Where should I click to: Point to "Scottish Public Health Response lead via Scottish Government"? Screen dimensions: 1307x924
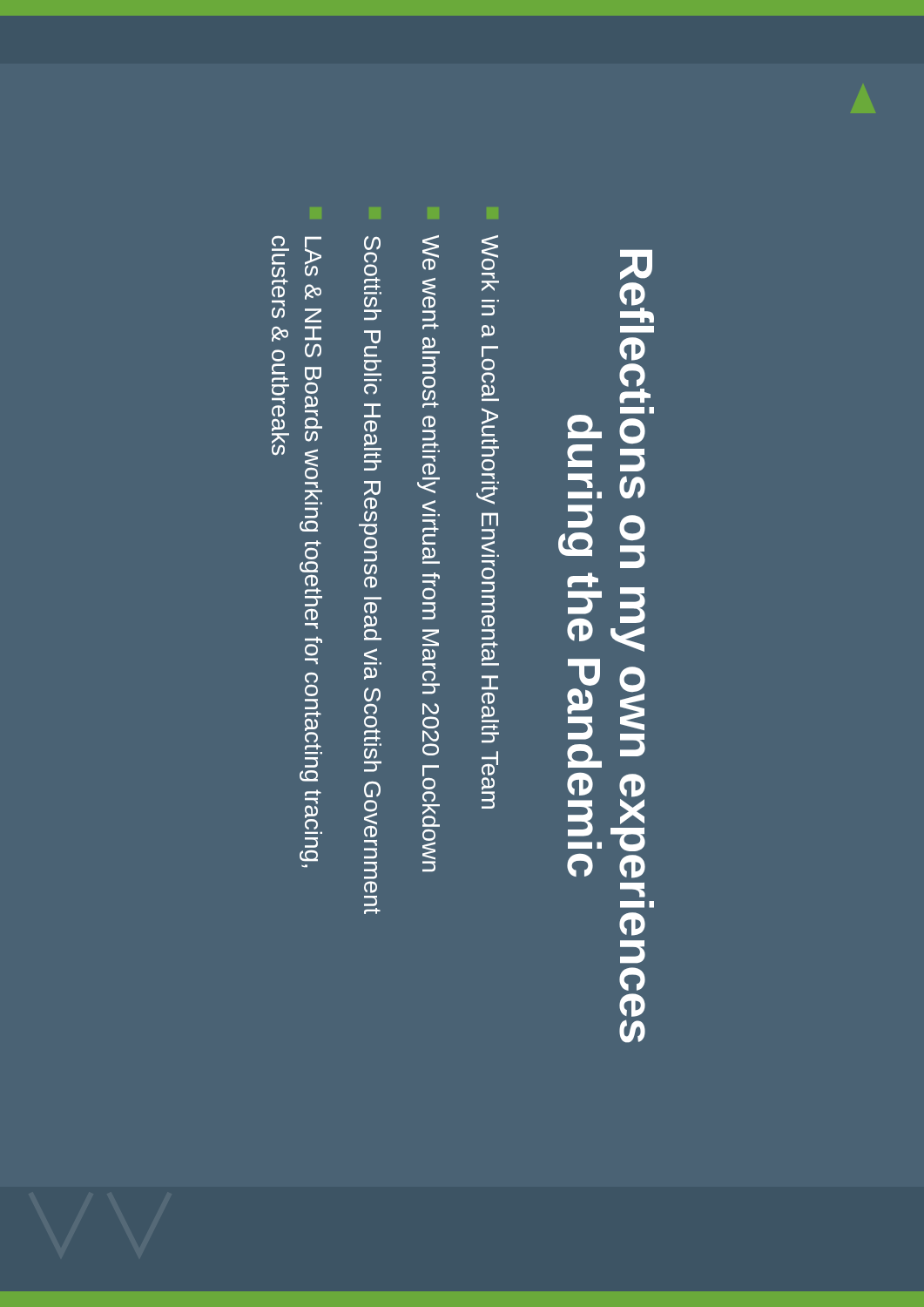coord(371,561)
